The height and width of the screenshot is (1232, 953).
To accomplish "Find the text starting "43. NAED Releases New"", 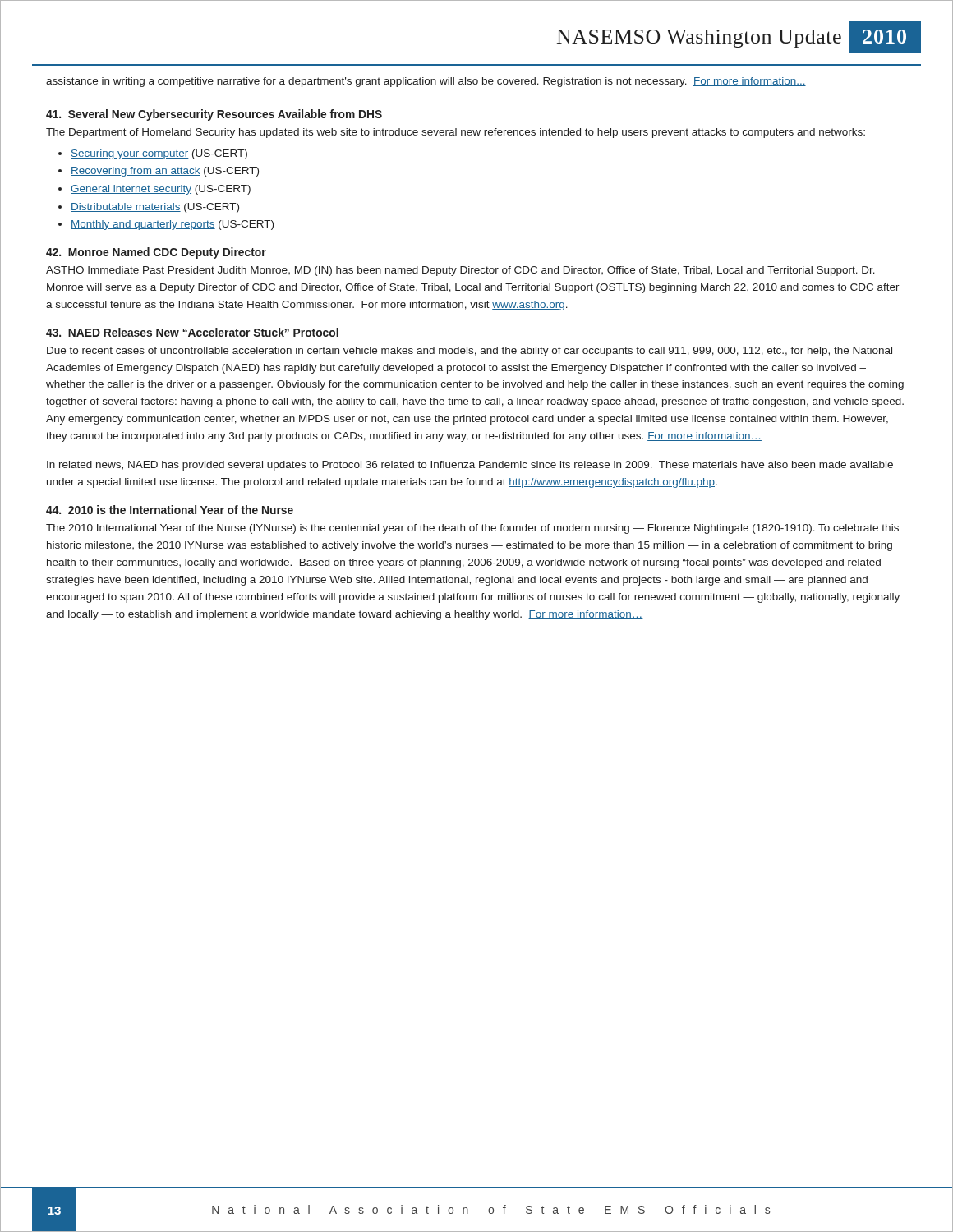I will (x=193, y=333).
